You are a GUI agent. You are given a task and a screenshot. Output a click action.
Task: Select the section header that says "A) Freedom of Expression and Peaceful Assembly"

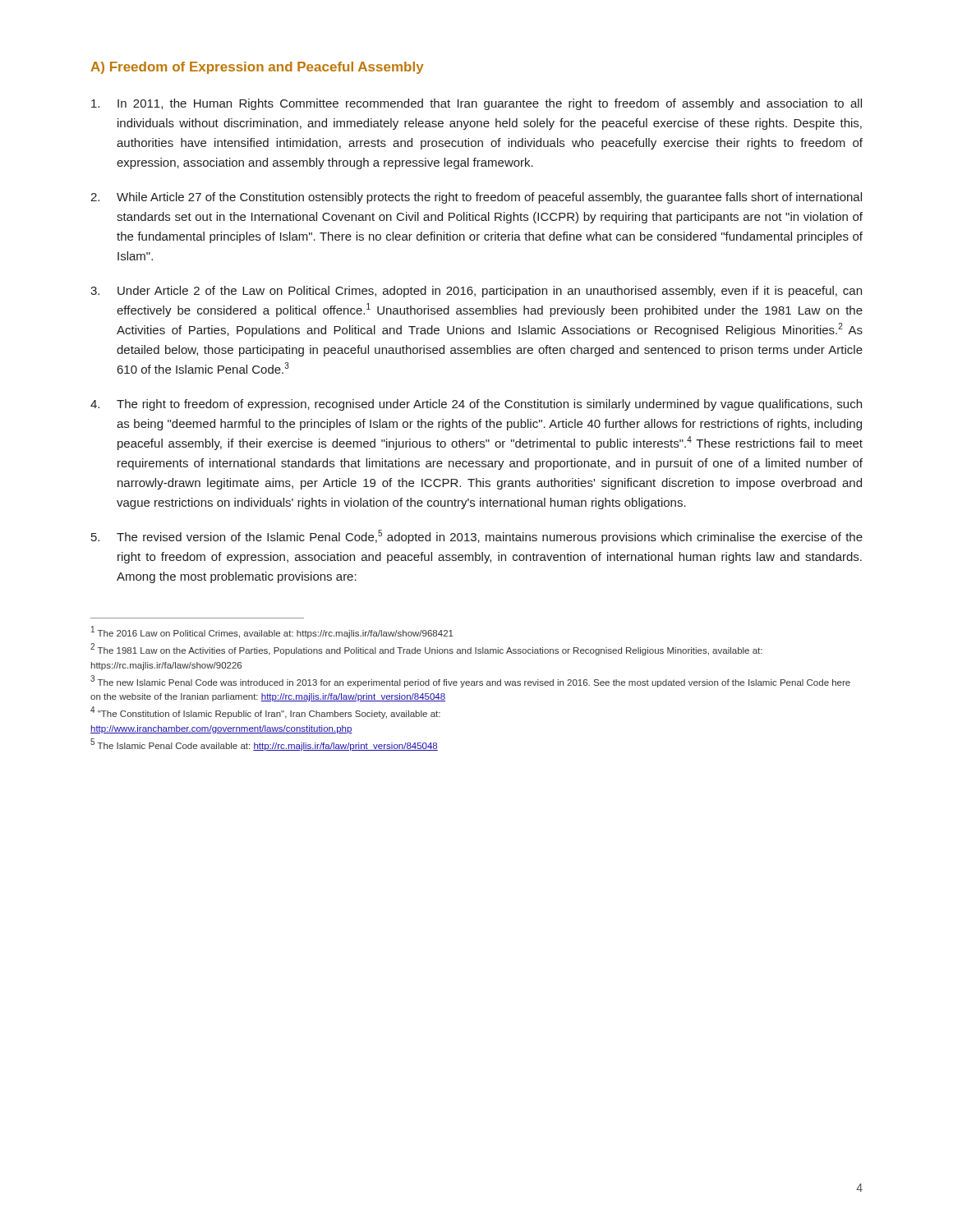click(x=257, y=67)
